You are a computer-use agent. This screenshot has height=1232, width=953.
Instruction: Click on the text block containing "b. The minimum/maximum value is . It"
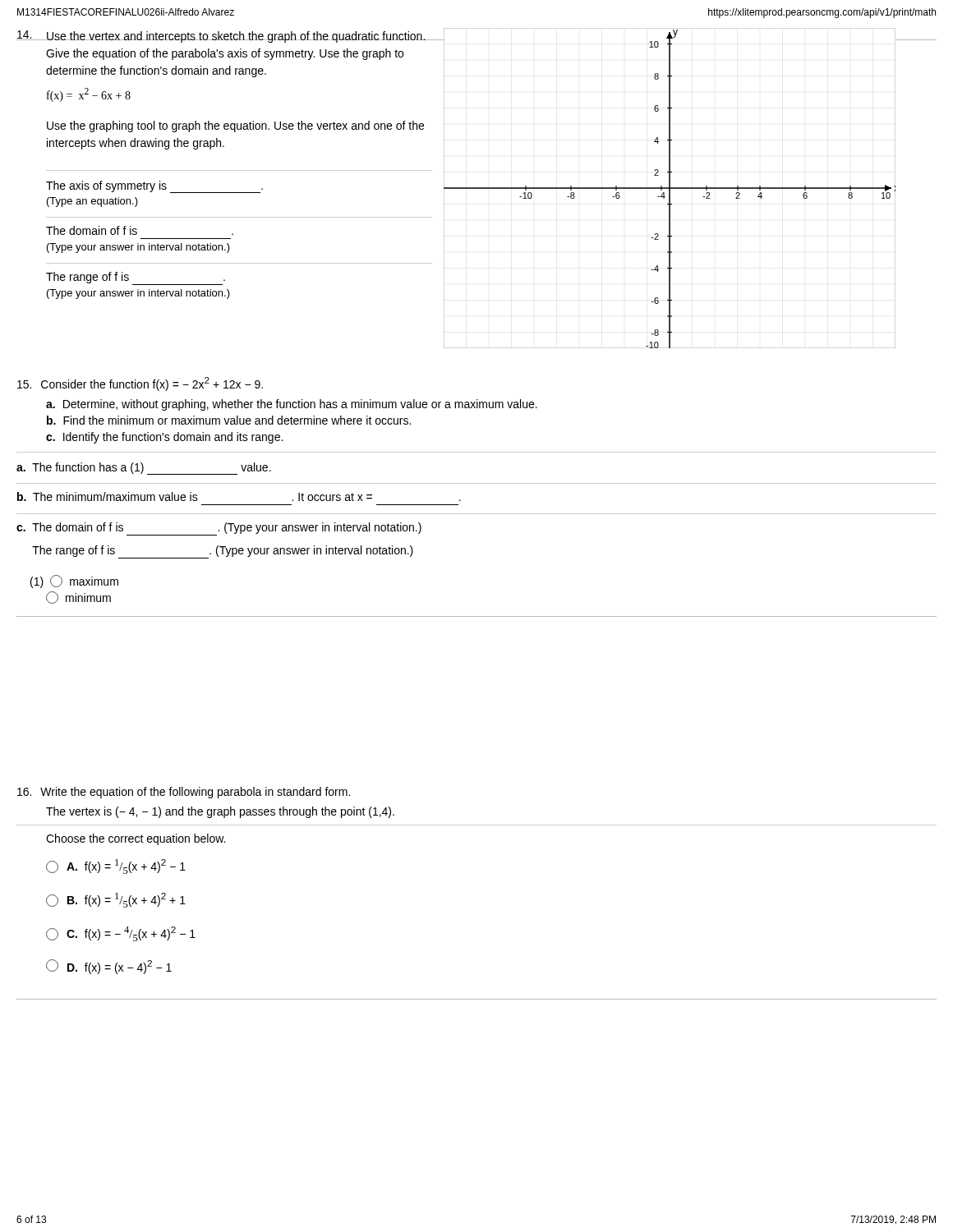point(239,498)
